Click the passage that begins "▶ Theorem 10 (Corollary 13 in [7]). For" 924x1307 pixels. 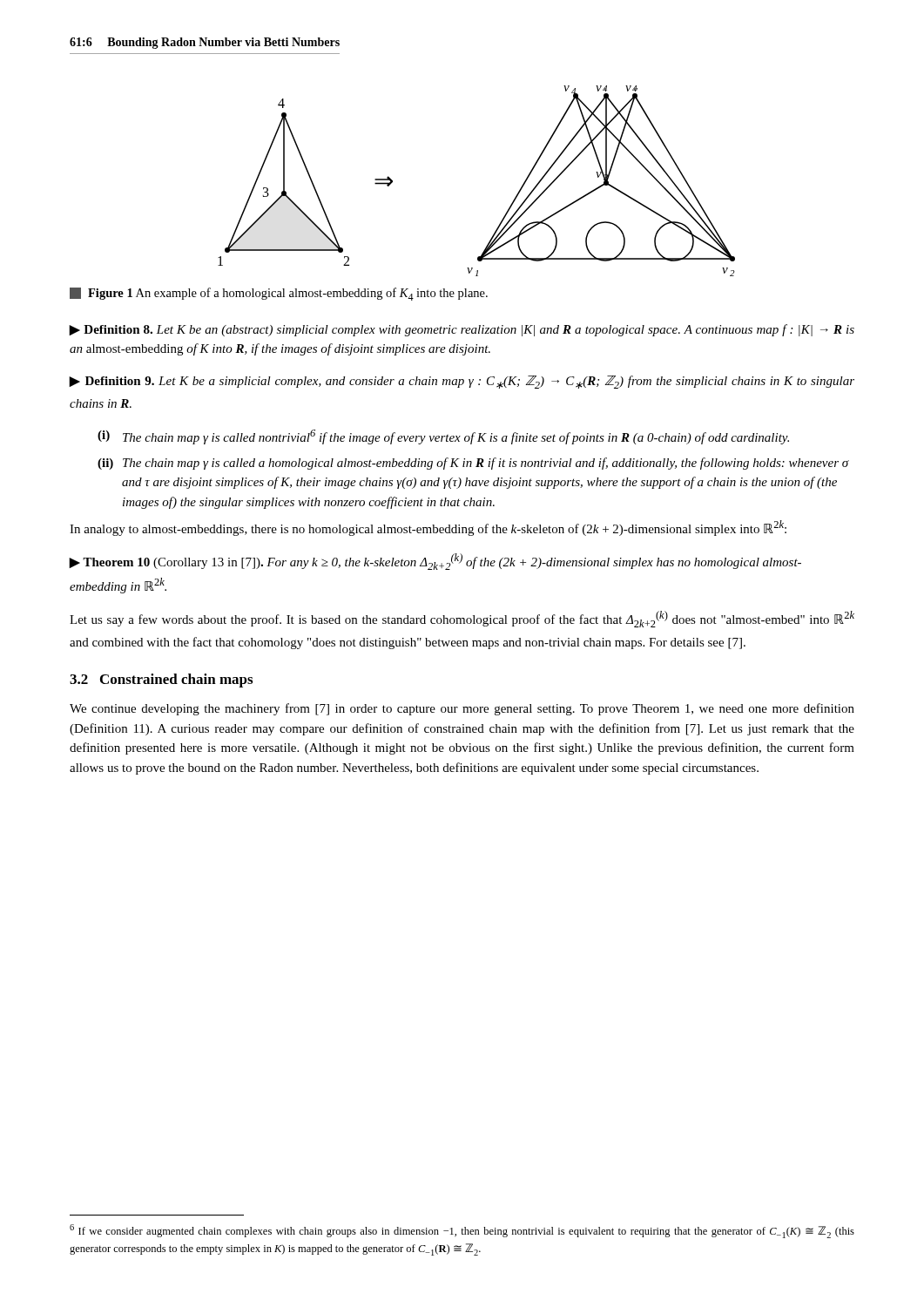point(436,573)
